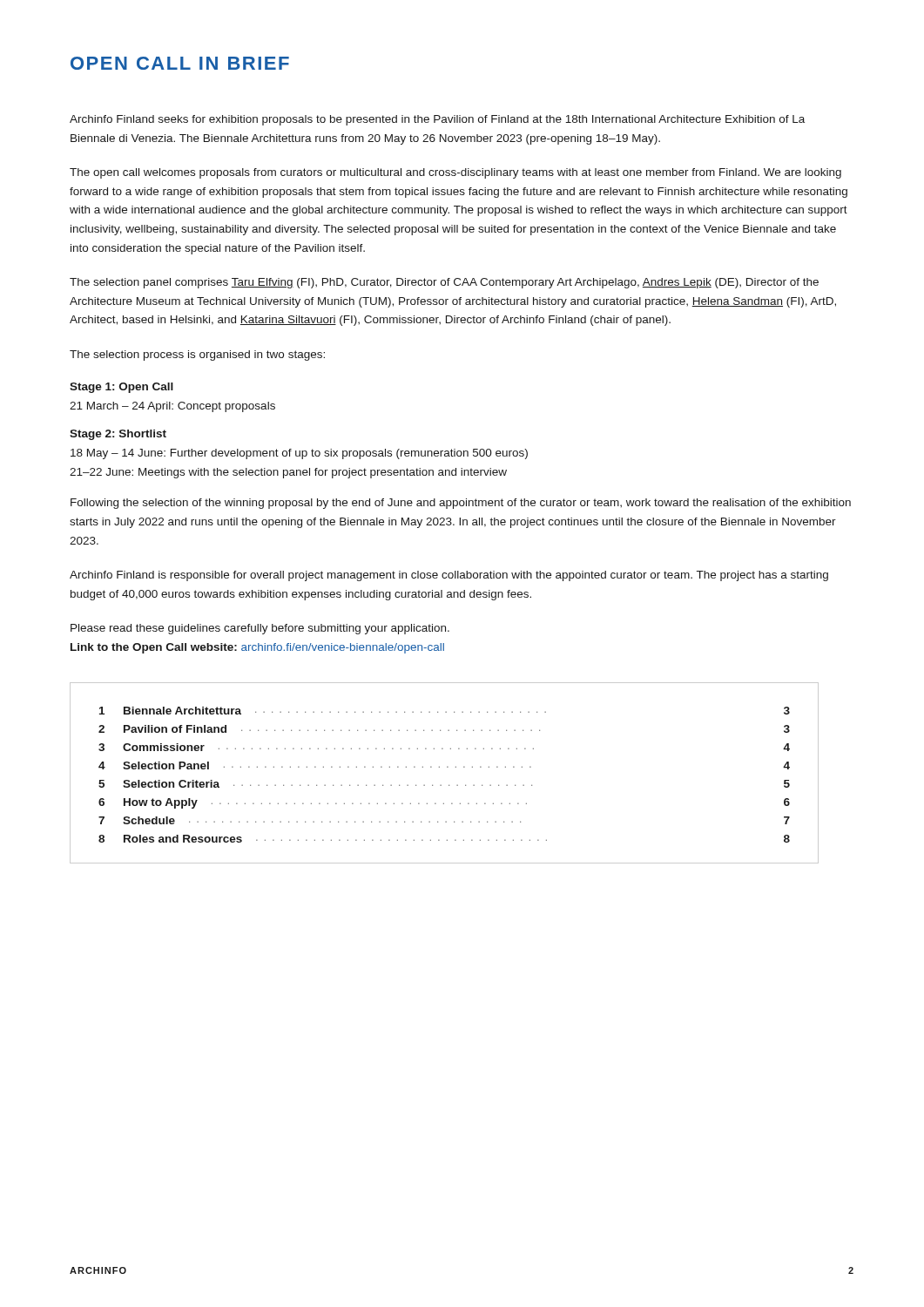Viewport: 924px width, 1307px height.
Task: Select the block starting "18 May – 14 June: Further development of"
Action: [299, 462]
